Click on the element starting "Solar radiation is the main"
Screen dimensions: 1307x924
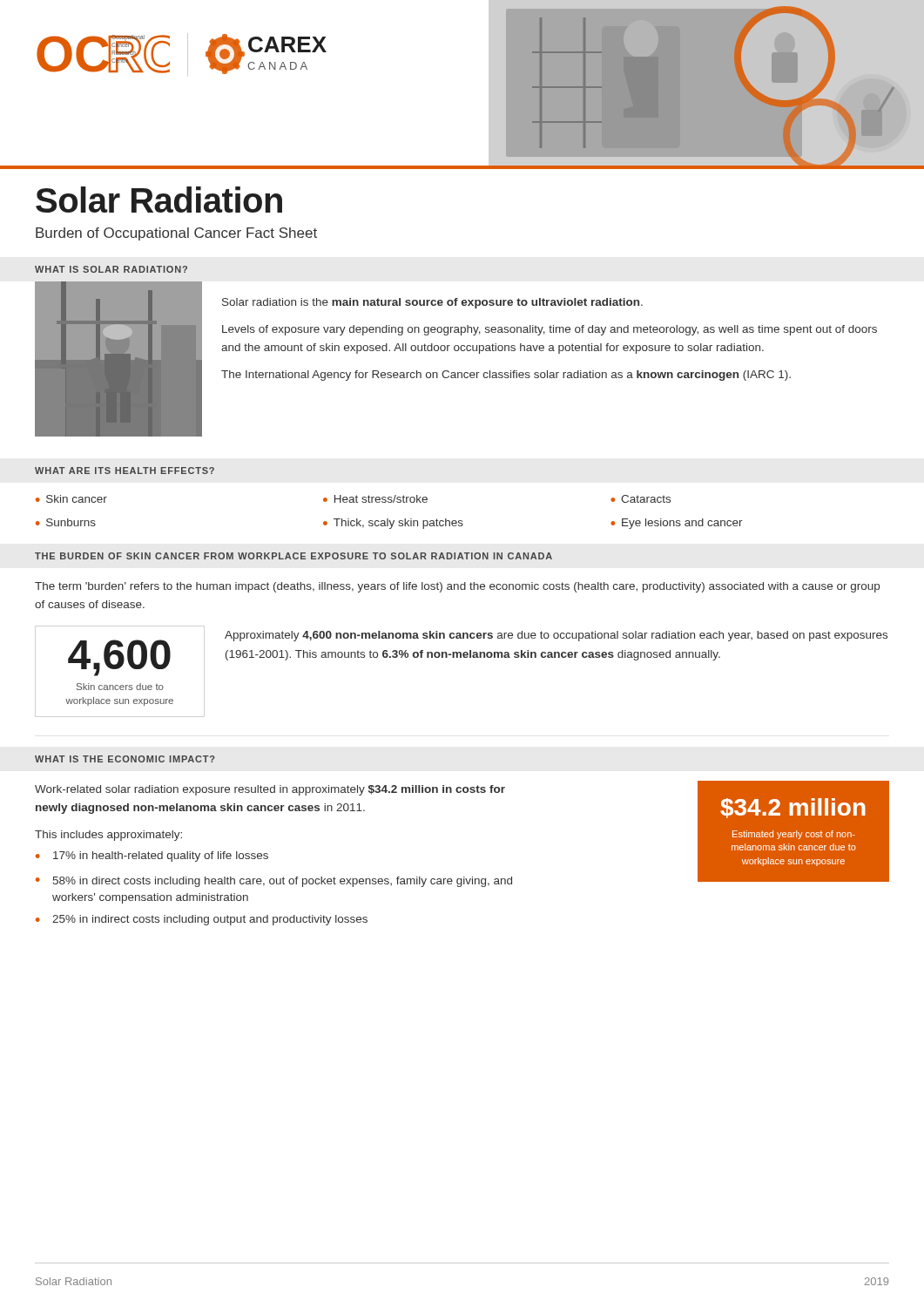(555, 339)
